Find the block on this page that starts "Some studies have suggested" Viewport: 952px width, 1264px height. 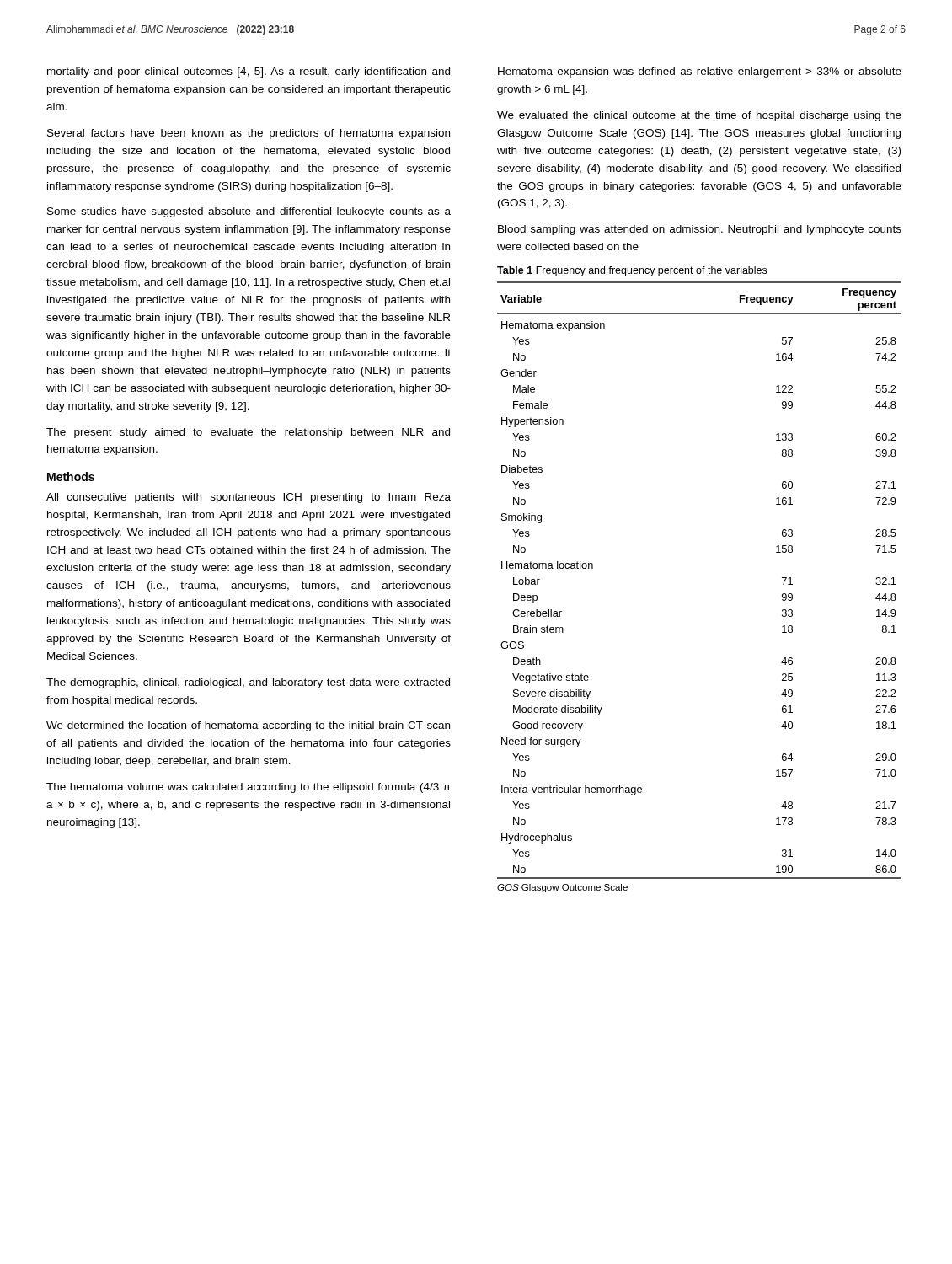tap(249, 308)
